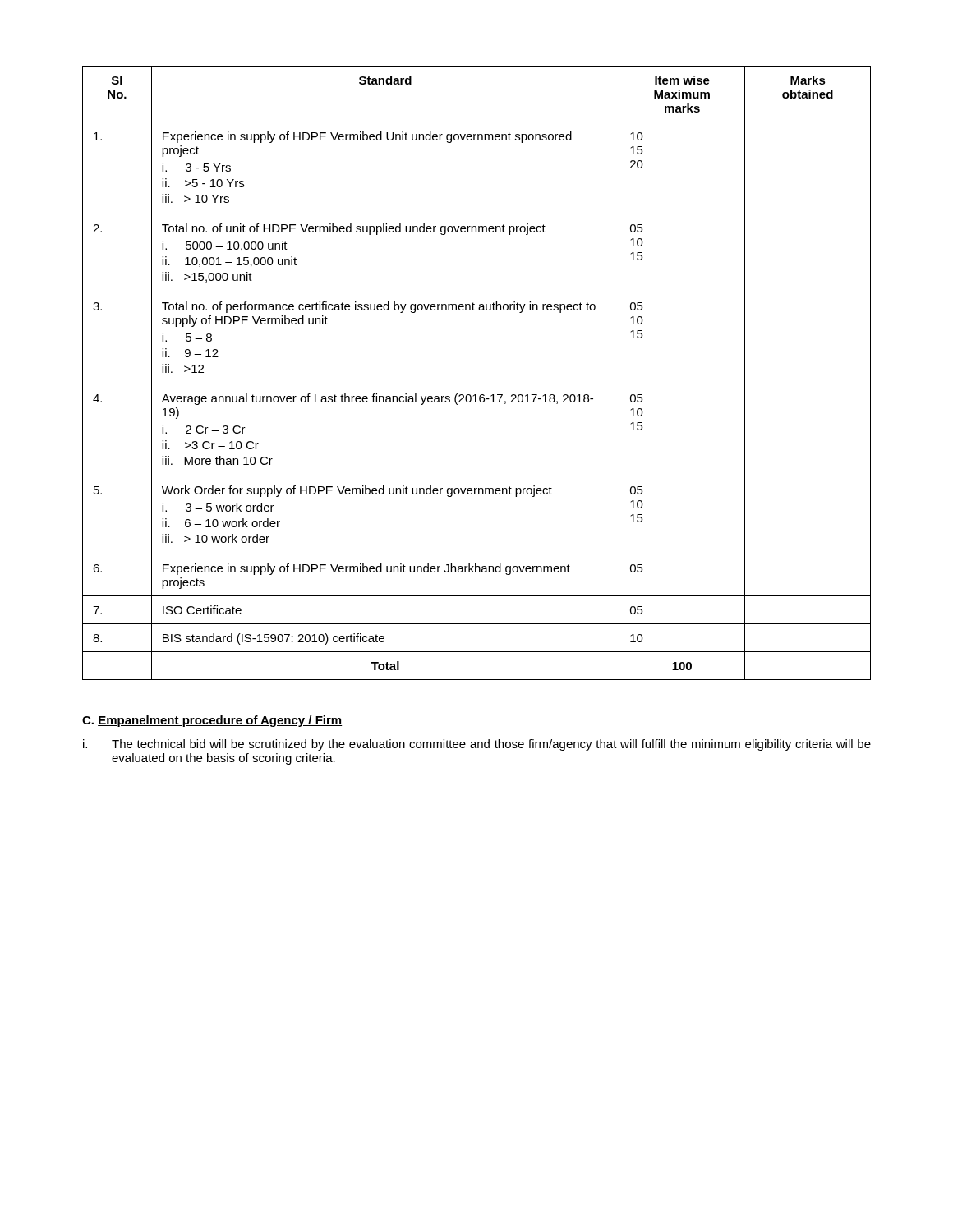Point to the passage starting "C. Empanelment procedure of Agency"

[x=212, y=720]
